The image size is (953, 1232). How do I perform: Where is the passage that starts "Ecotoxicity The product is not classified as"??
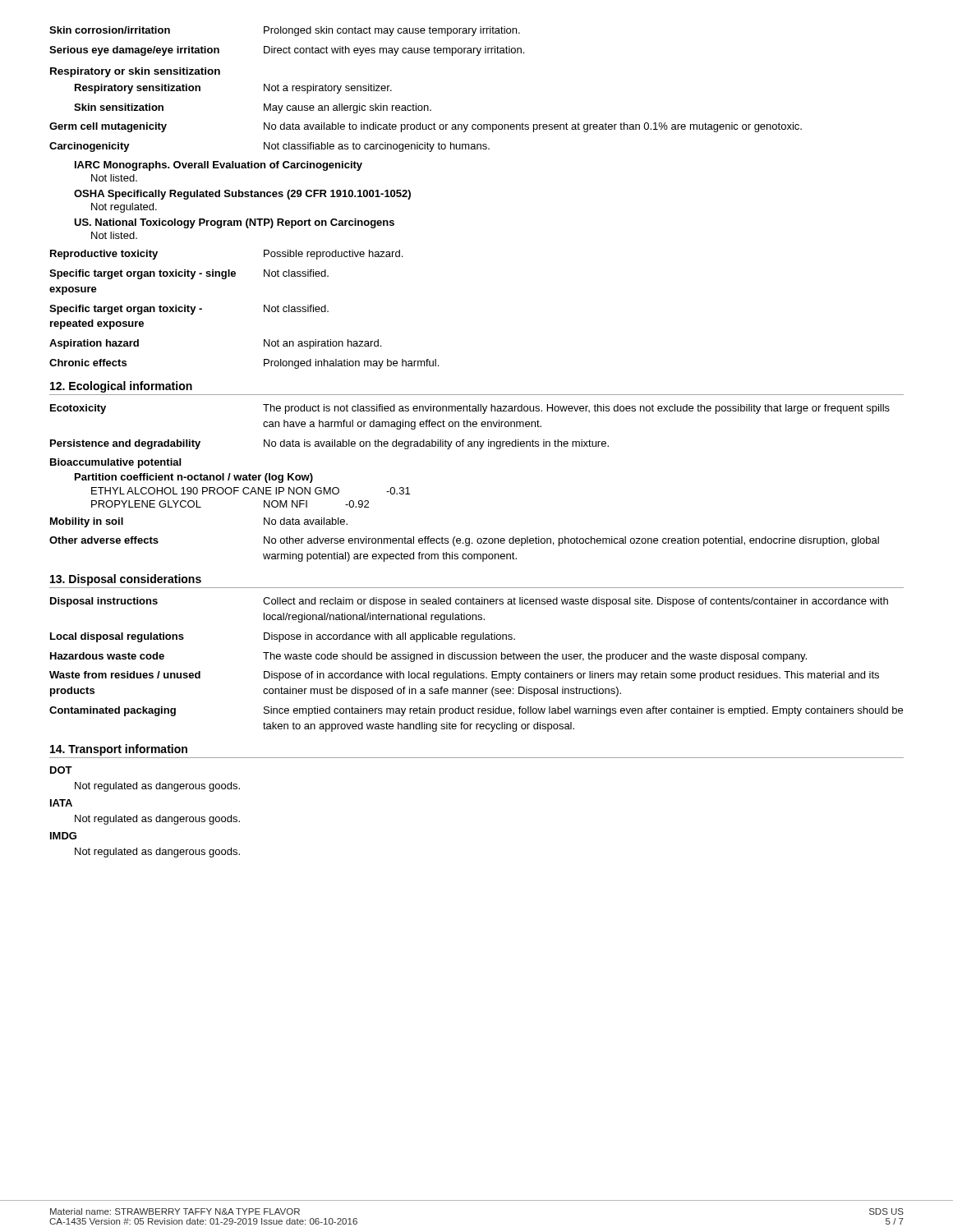(476, 416)
